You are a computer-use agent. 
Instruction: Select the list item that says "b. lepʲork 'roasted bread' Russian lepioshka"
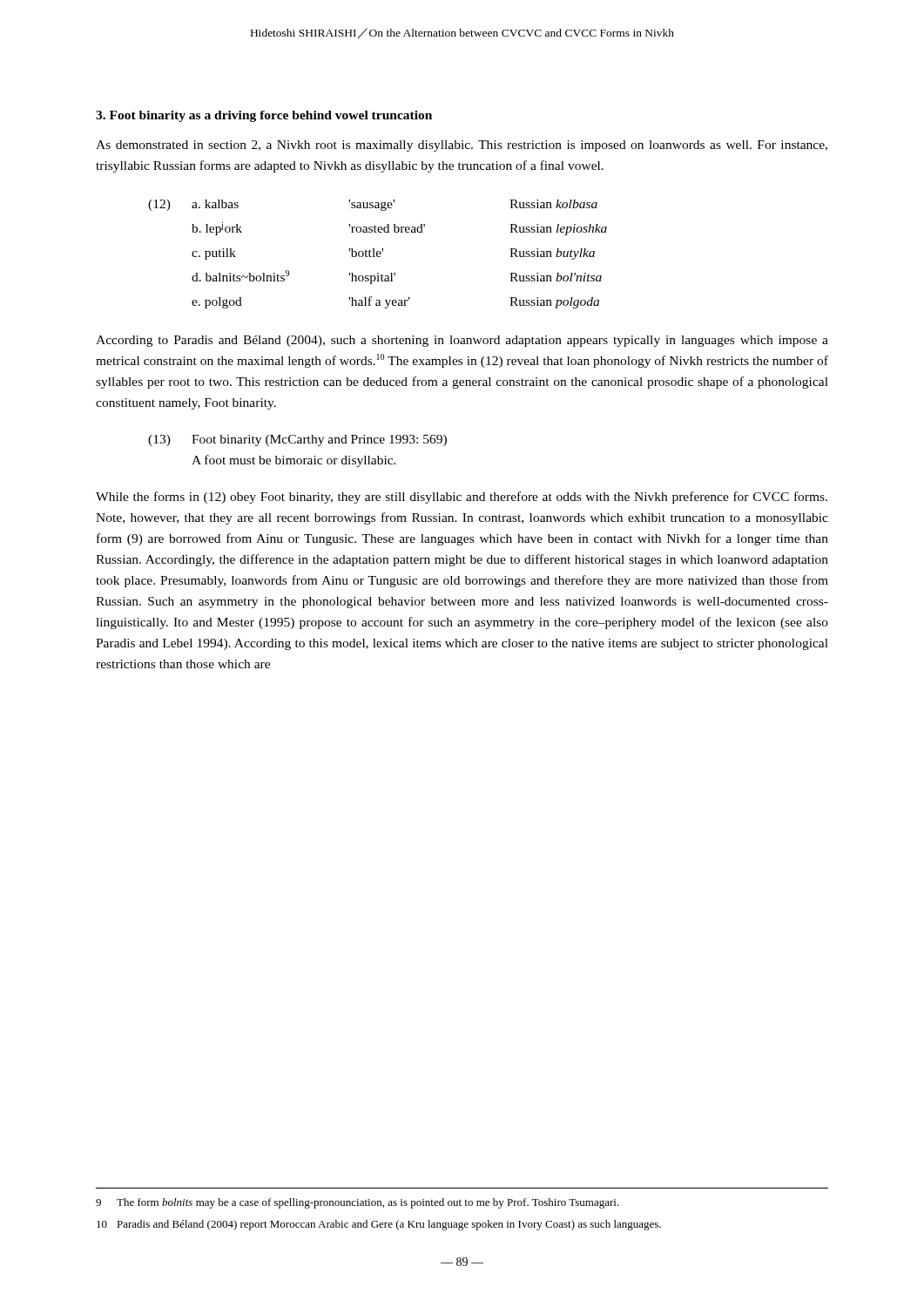[399, 229]
